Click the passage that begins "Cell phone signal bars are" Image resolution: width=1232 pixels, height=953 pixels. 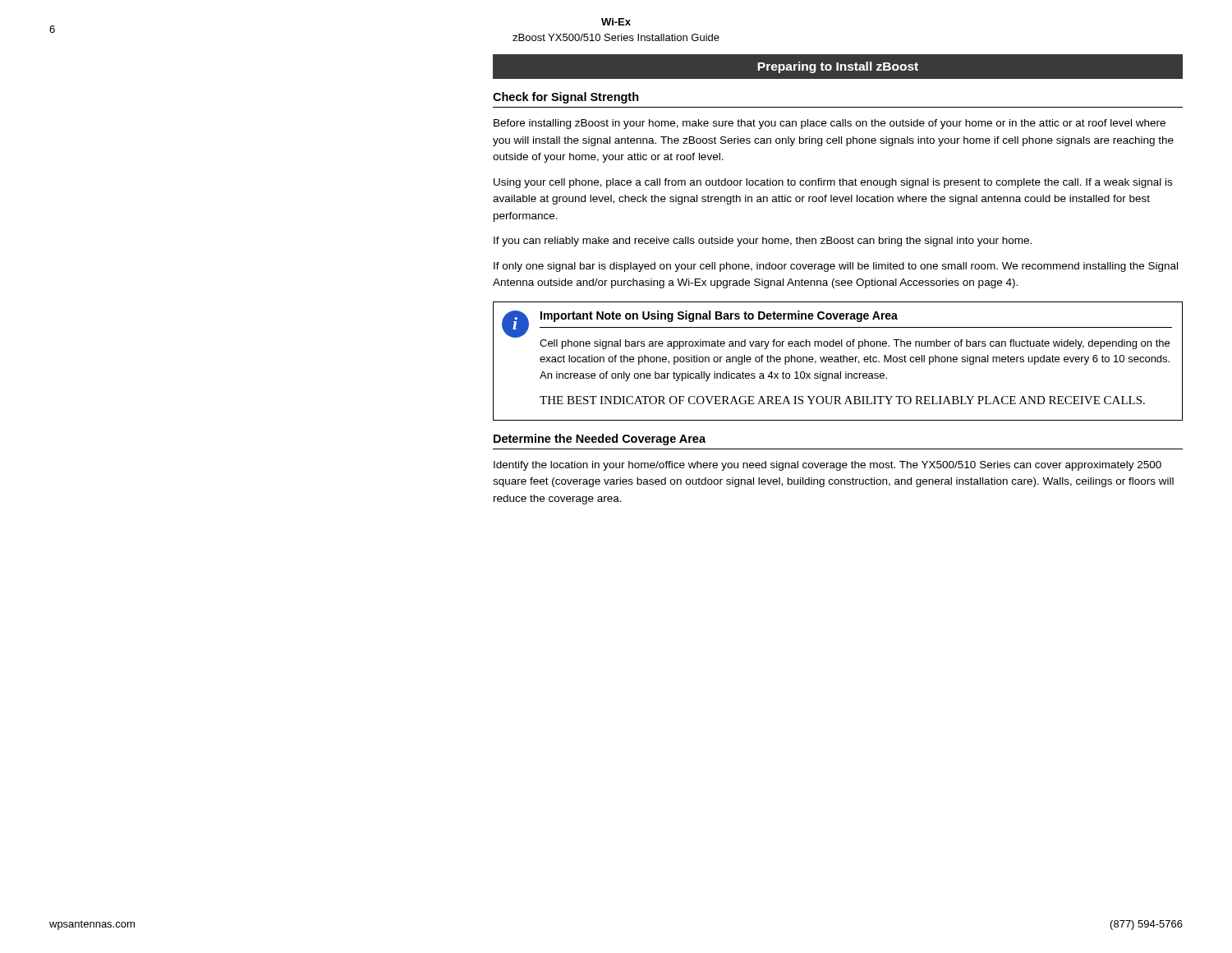point(855,359)
